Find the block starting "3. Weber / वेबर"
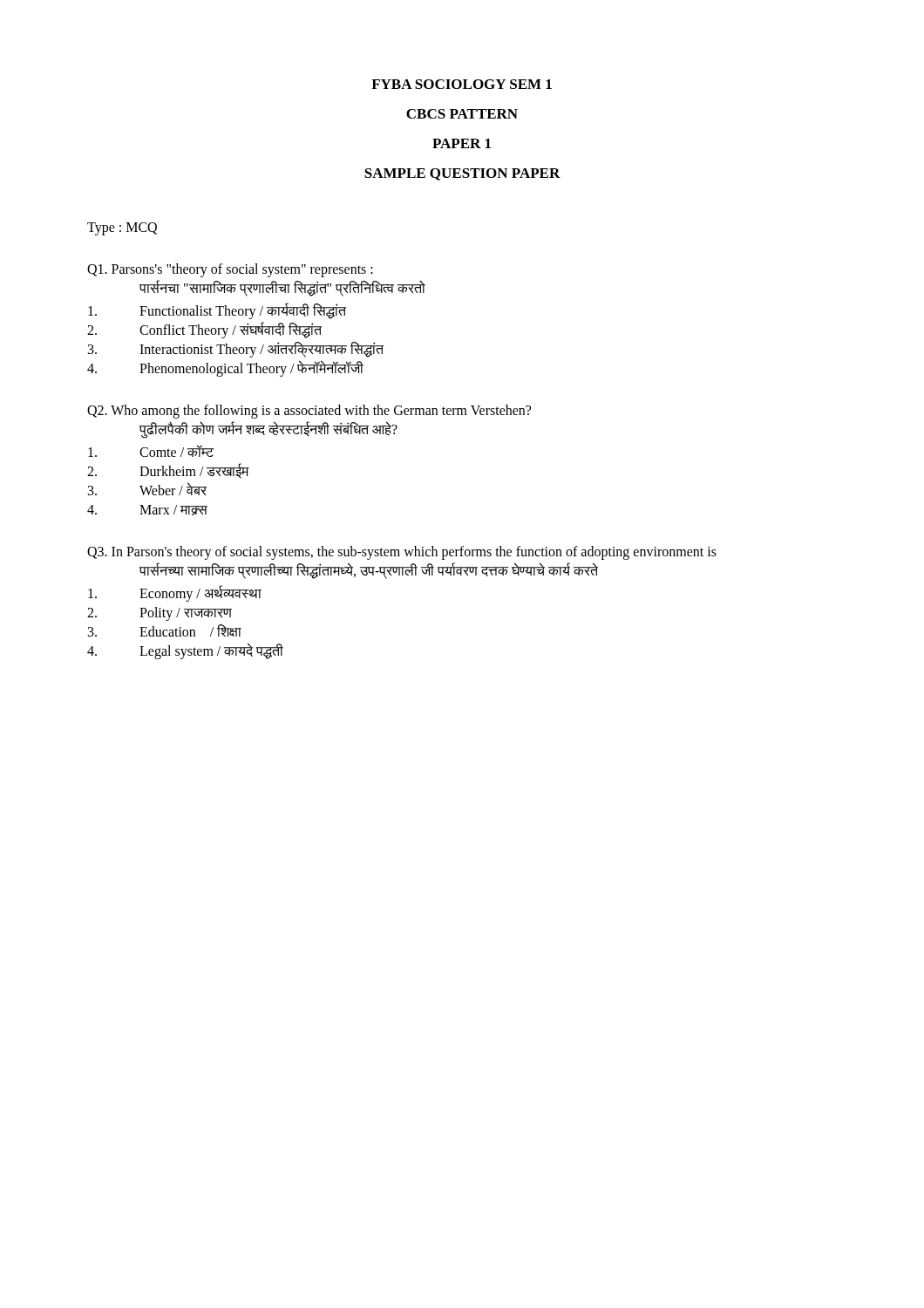 coord(147,491)
